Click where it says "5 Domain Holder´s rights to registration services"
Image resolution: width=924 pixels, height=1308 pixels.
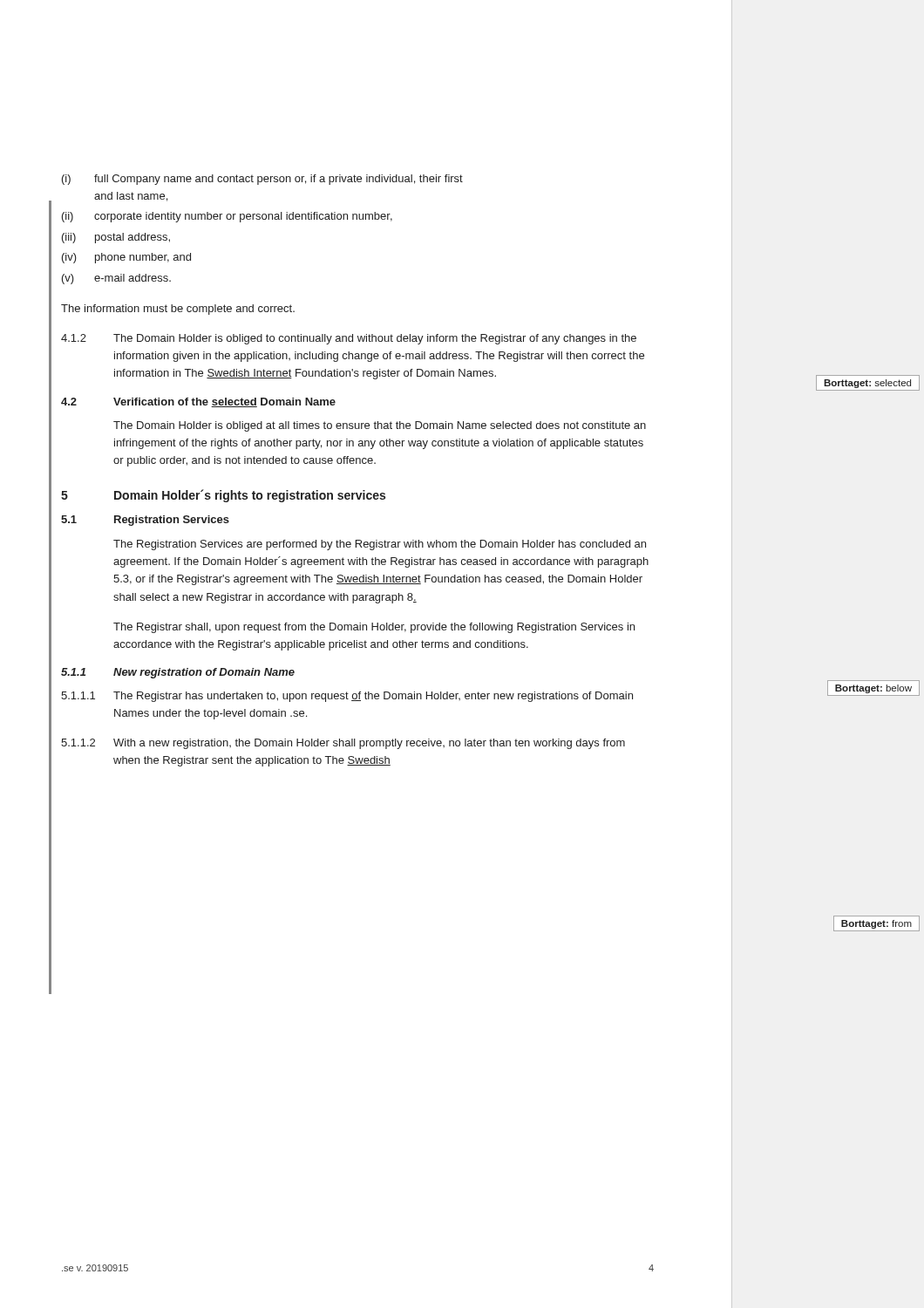point(357,495)
